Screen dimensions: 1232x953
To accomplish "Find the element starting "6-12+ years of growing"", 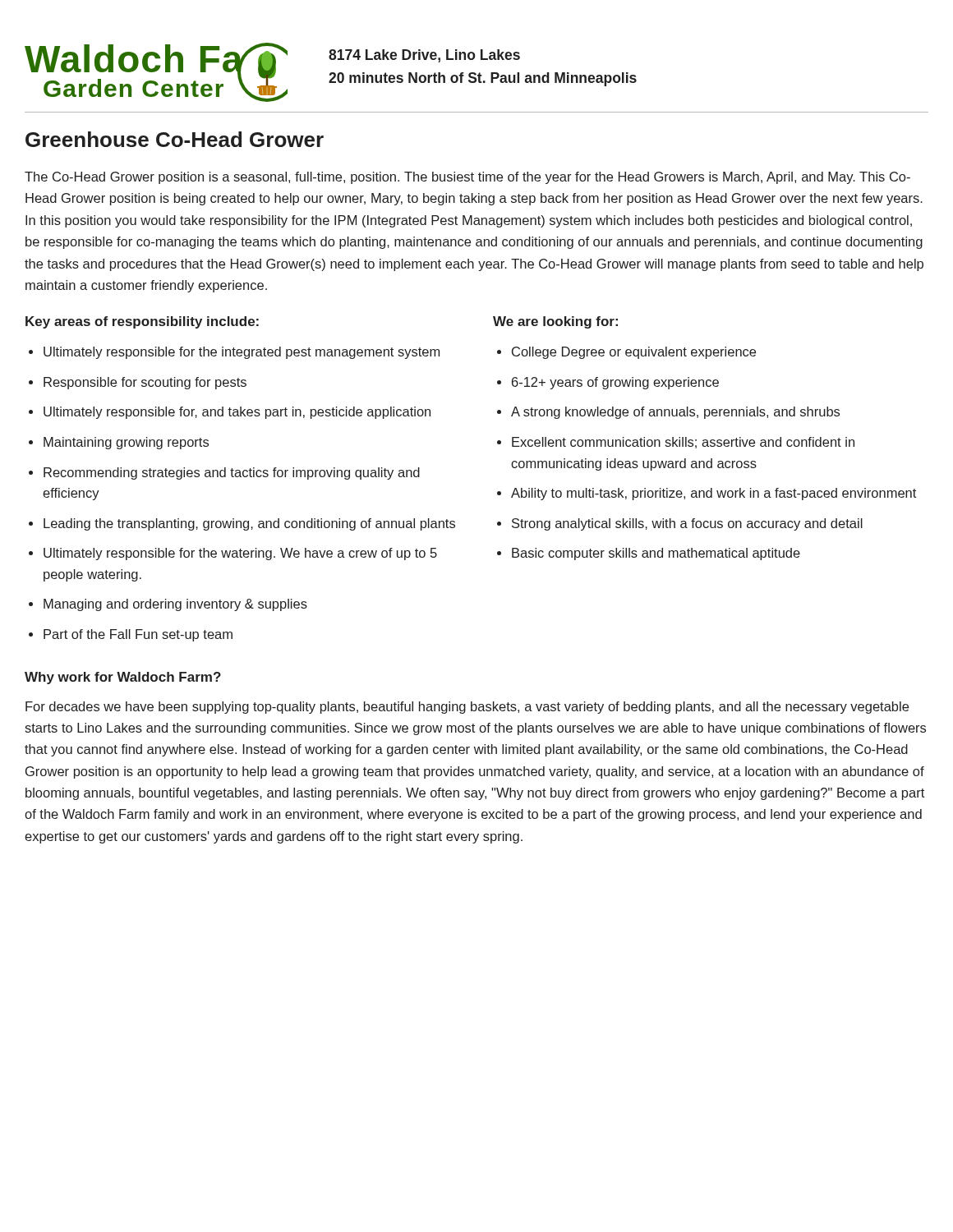I will click(720, 382).
